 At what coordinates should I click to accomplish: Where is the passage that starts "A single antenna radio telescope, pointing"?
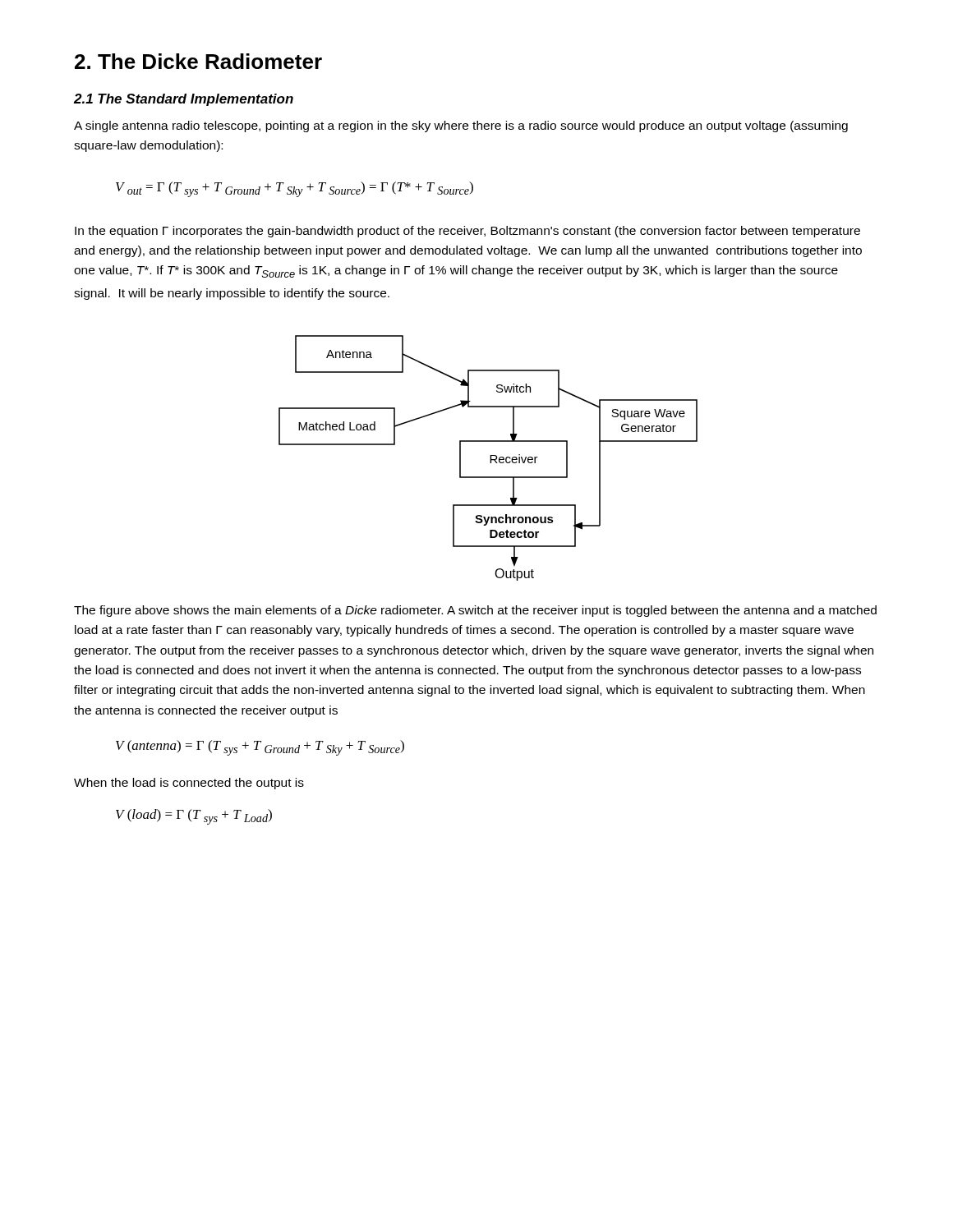coord(461,135)
